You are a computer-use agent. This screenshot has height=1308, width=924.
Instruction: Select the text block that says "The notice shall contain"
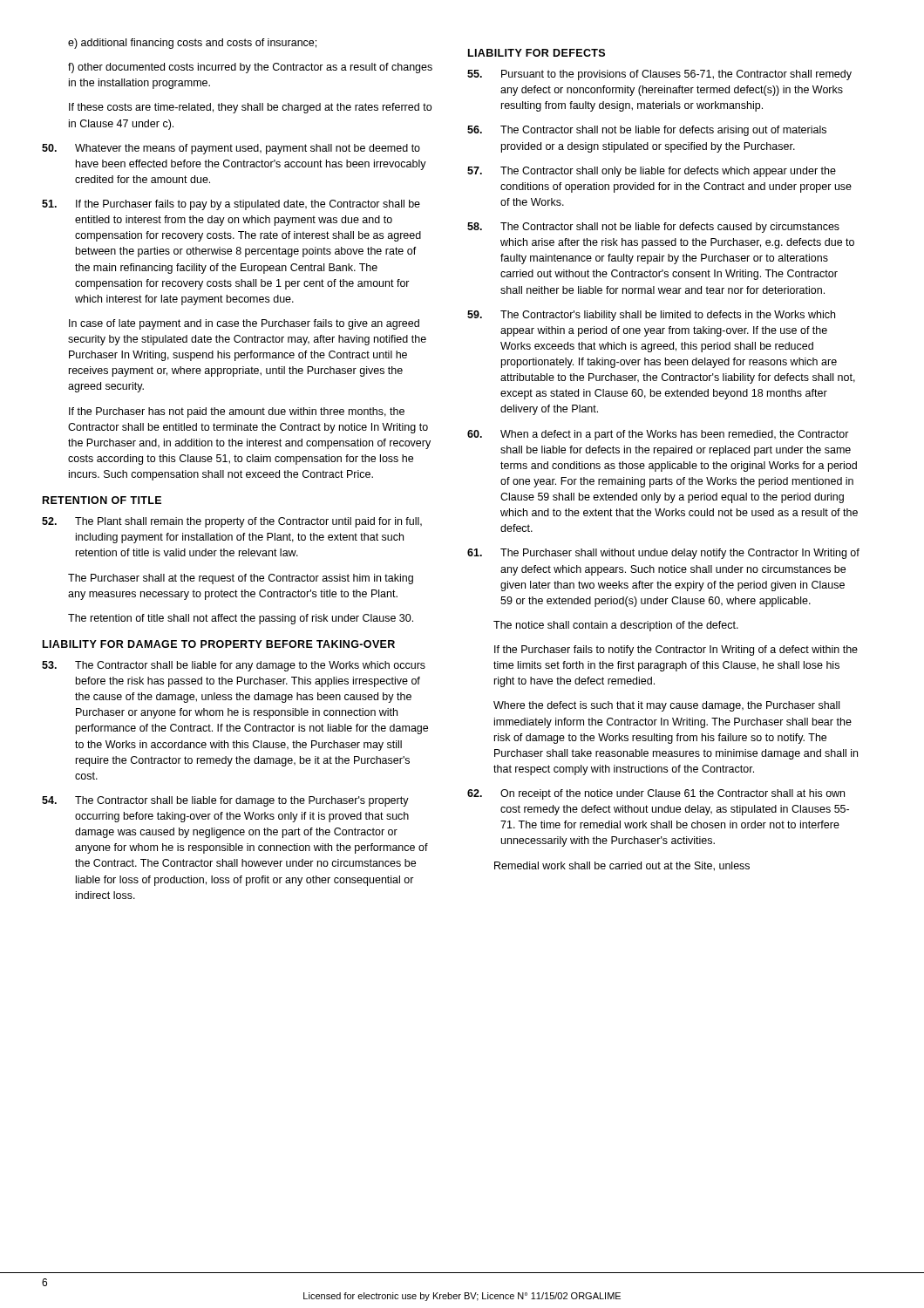pos(616,625)
